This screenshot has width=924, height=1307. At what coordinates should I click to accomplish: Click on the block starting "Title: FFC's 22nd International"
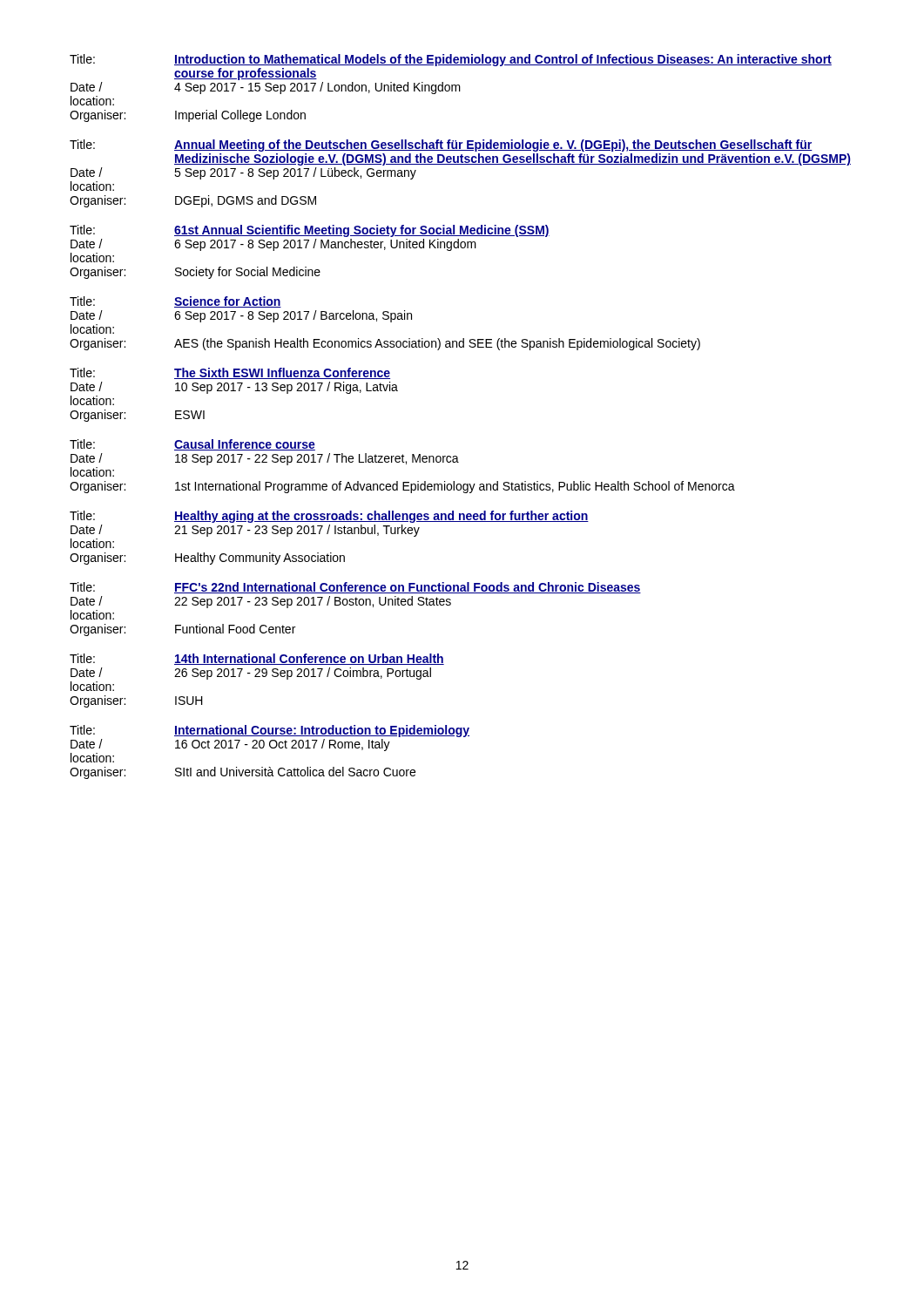click(x=355, y=588)
